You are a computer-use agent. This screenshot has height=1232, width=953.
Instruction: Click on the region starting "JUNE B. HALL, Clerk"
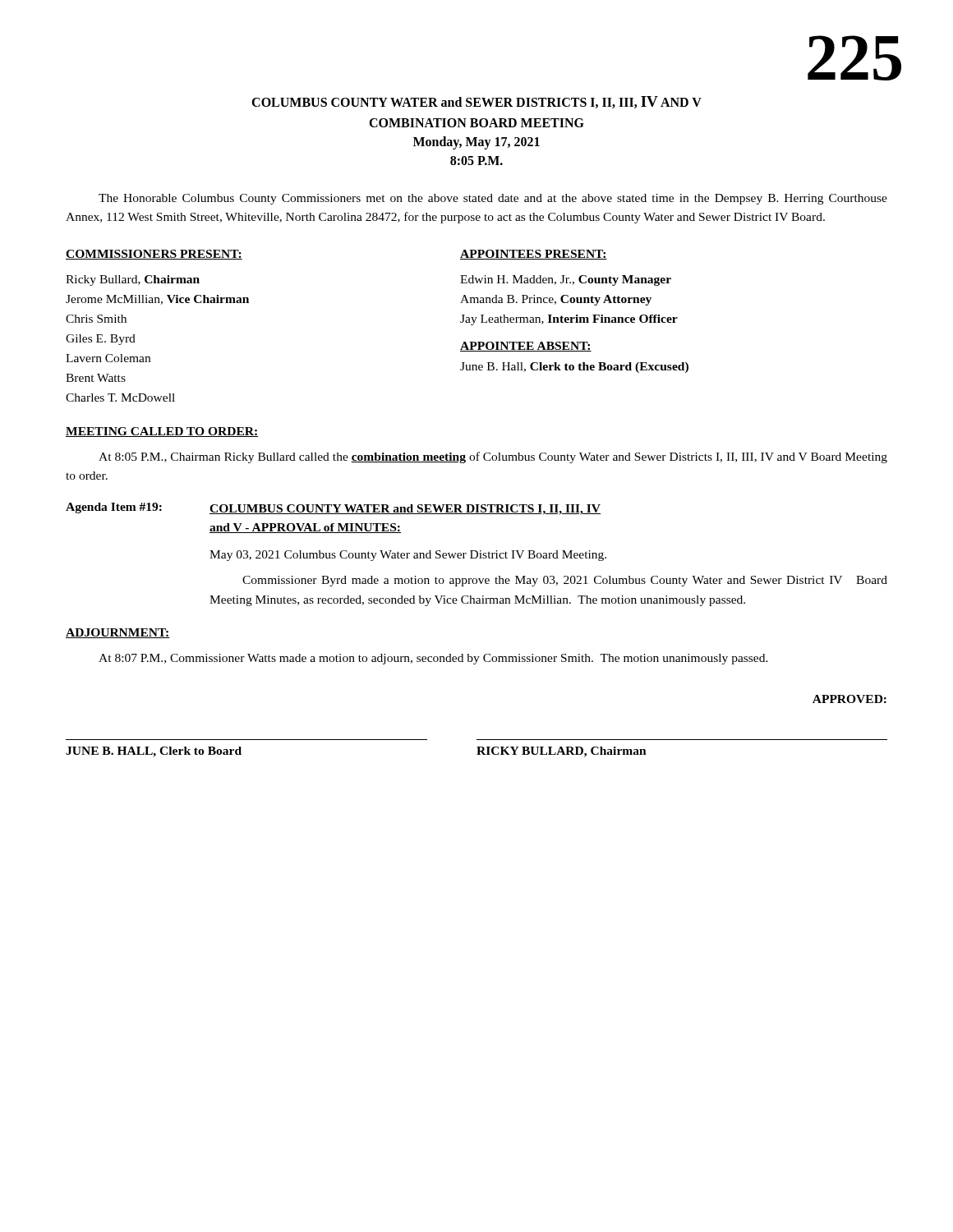154,750
